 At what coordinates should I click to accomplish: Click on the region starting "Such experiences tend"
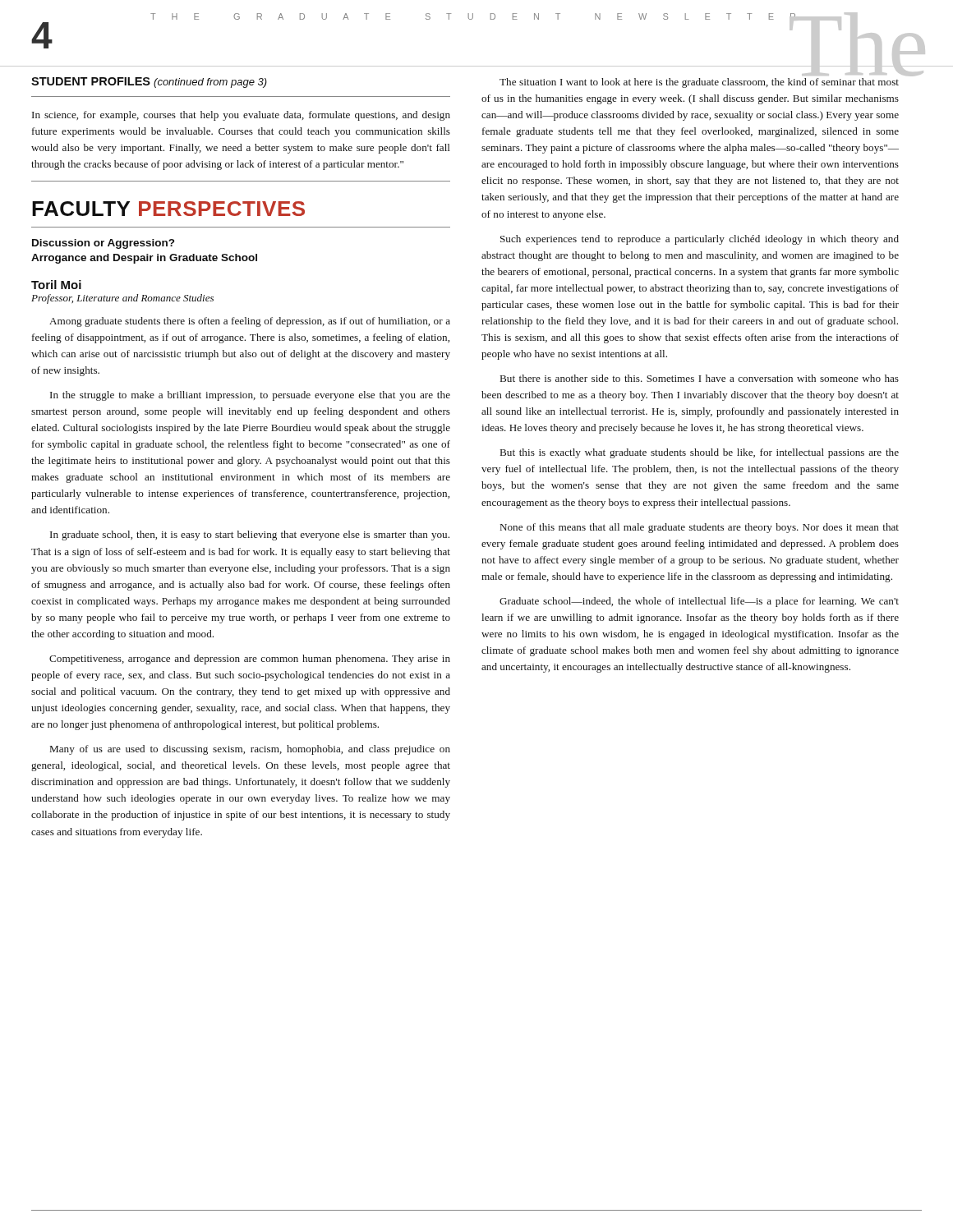(x=690, y=296)
